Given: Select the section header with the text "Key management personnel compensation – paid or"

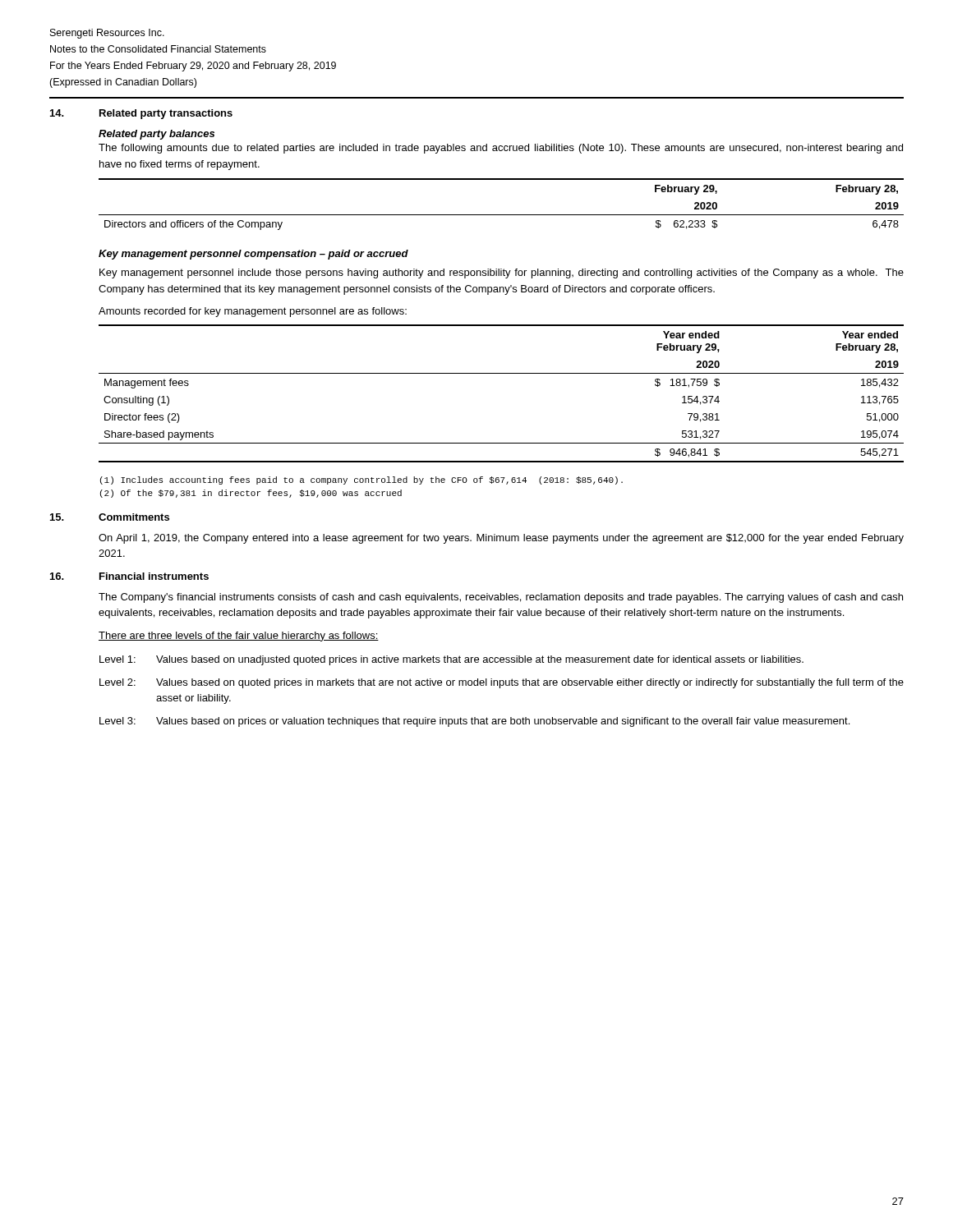Looking at the screenshot, I should click(253, 253).
